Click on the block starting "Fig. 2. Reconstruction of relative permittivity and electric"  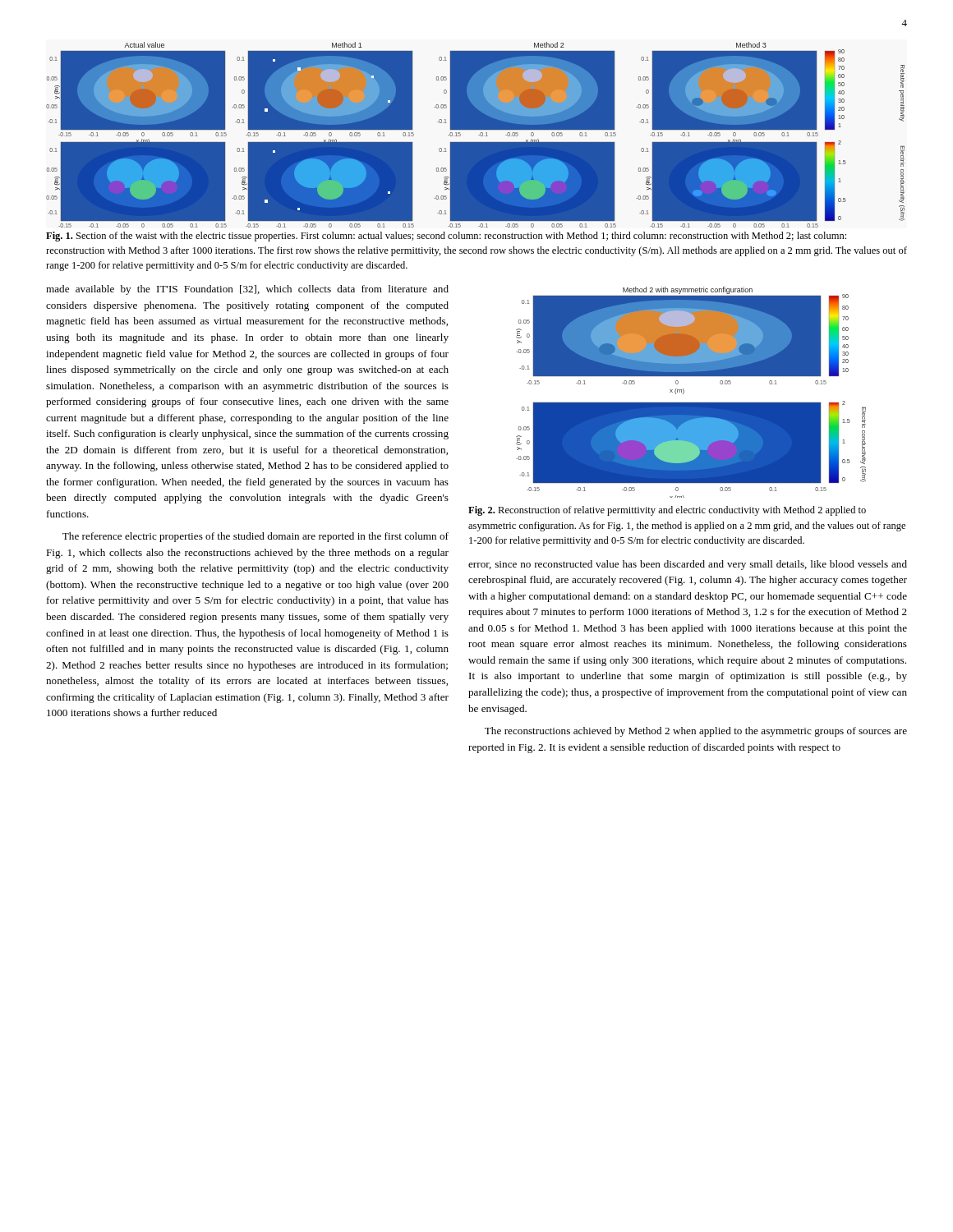coord(687,525)
